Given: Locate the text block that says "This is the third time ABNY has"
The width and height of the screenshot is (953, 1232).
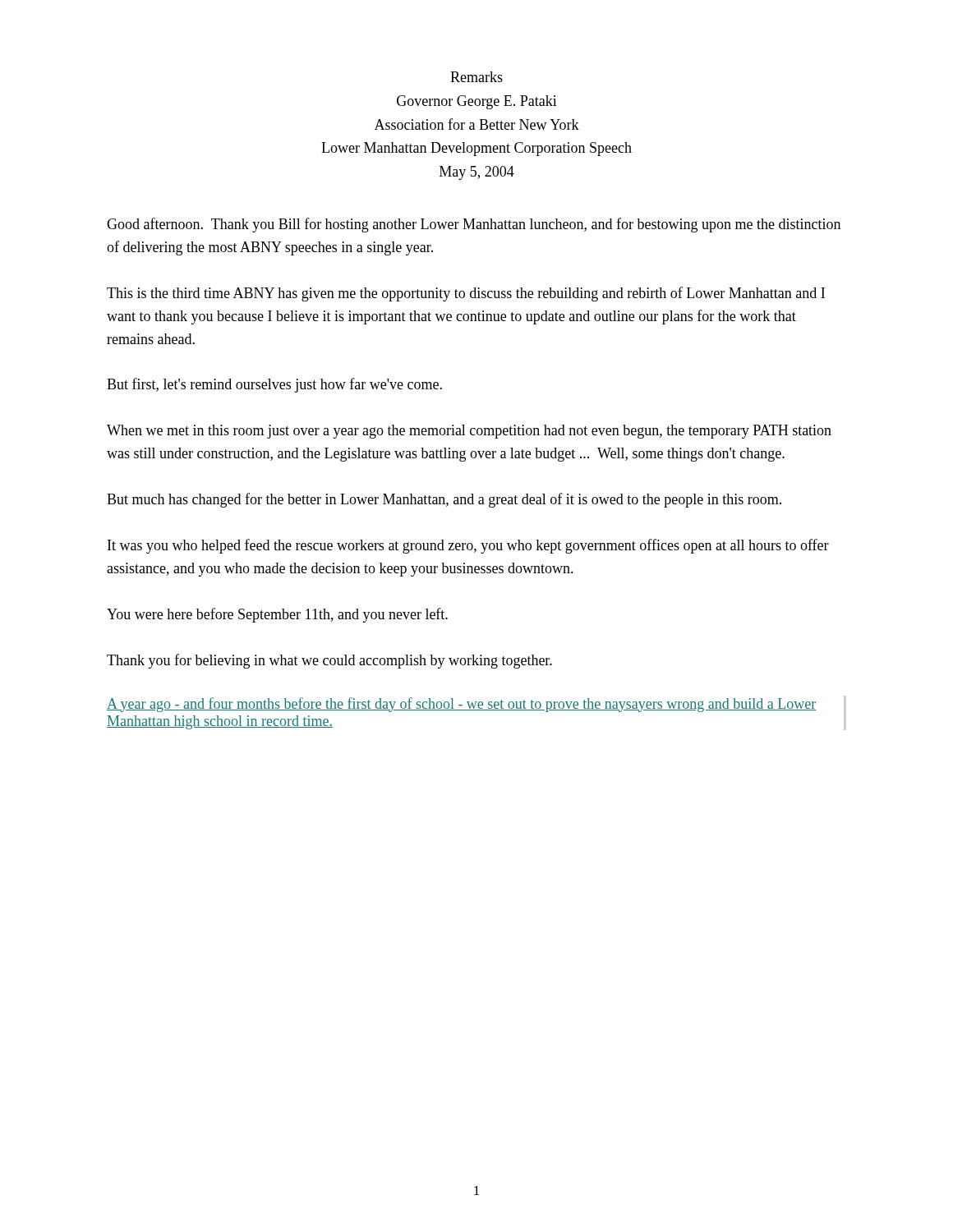Looking at the screenshot, I should tap(466, 316).
